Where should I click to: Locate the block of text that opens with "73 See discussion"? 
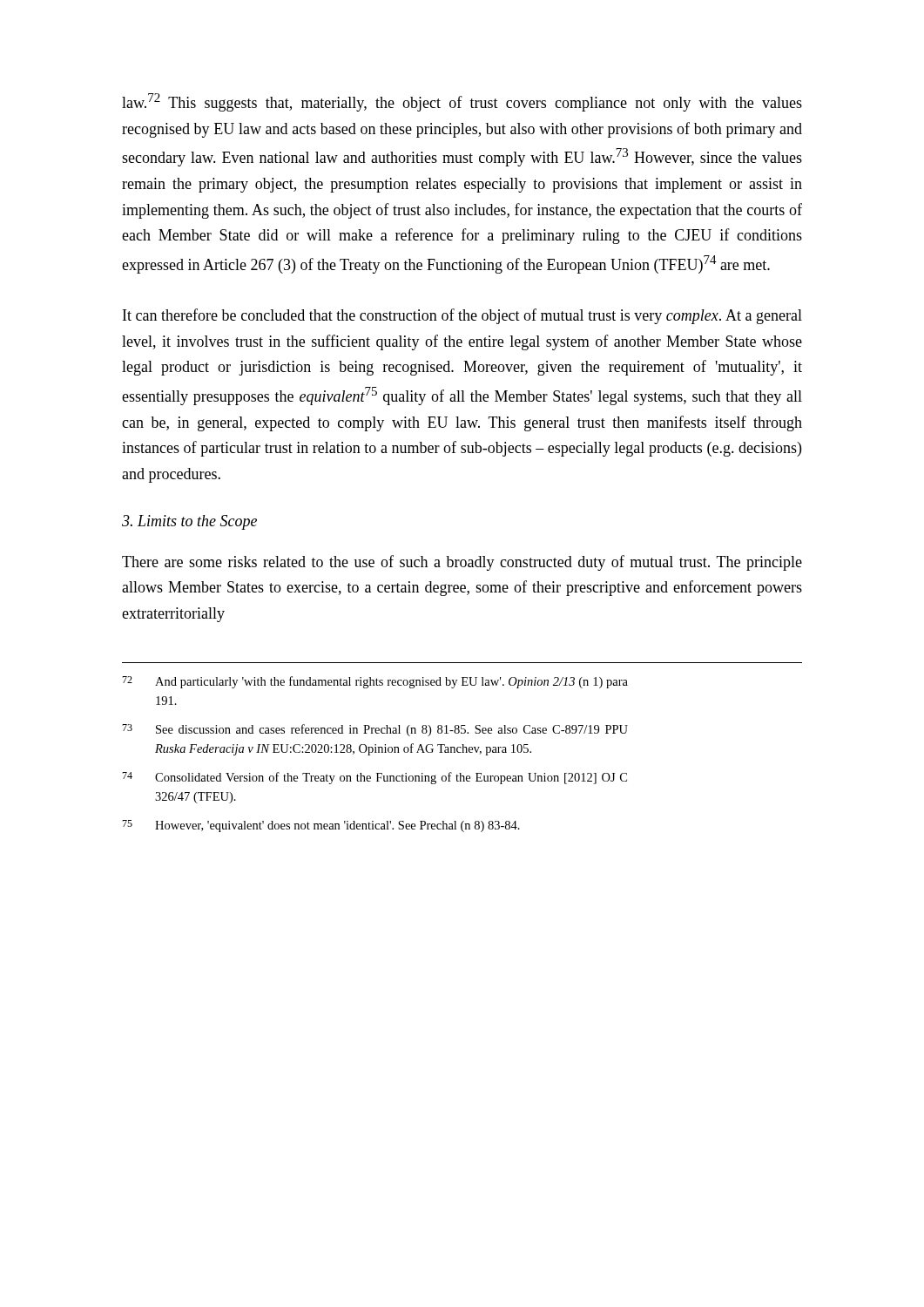point(375,739)
